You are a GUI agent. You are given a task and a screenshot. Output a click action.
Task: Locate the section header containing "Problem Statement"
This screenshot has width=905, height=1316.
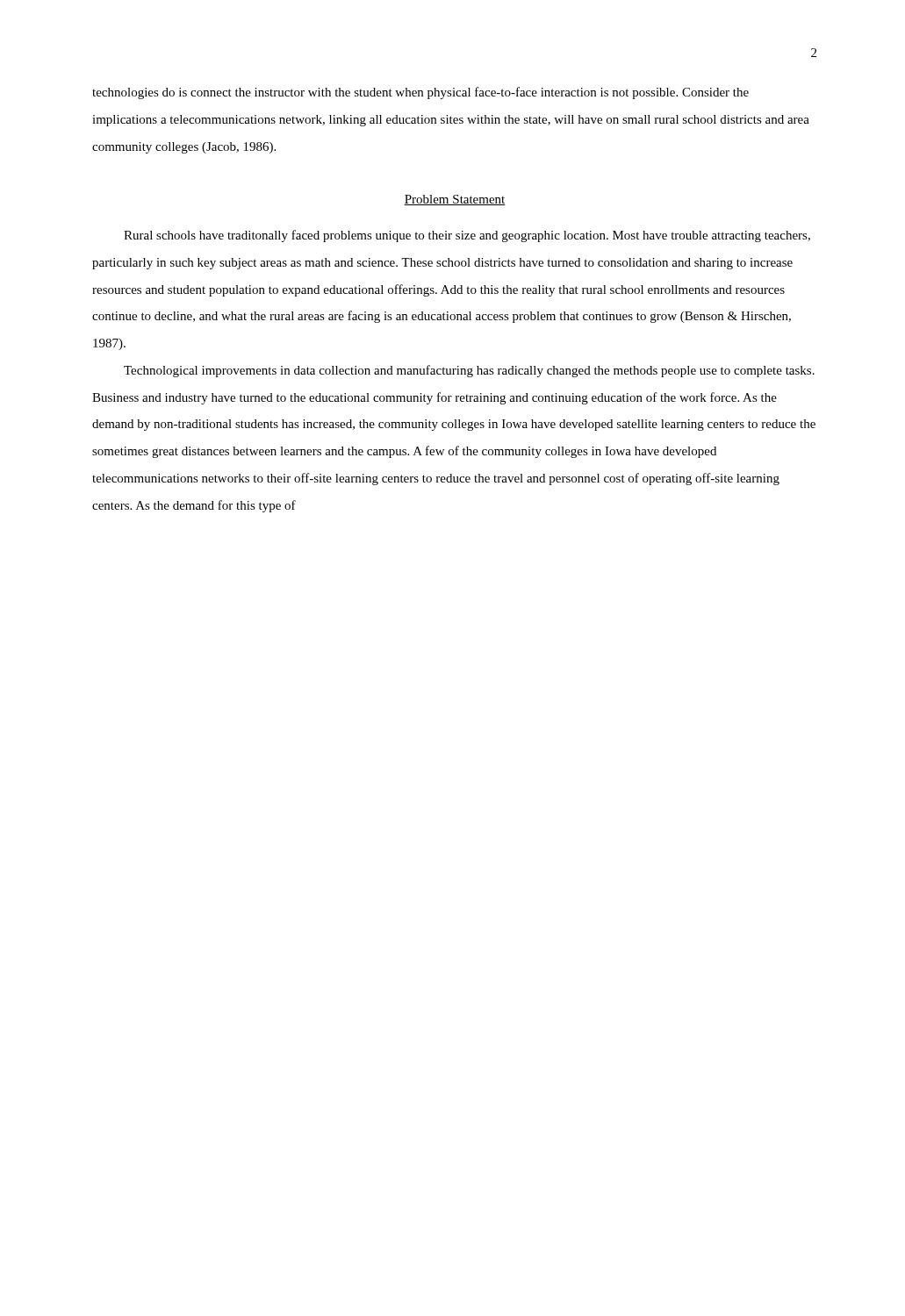pos(455,199)
